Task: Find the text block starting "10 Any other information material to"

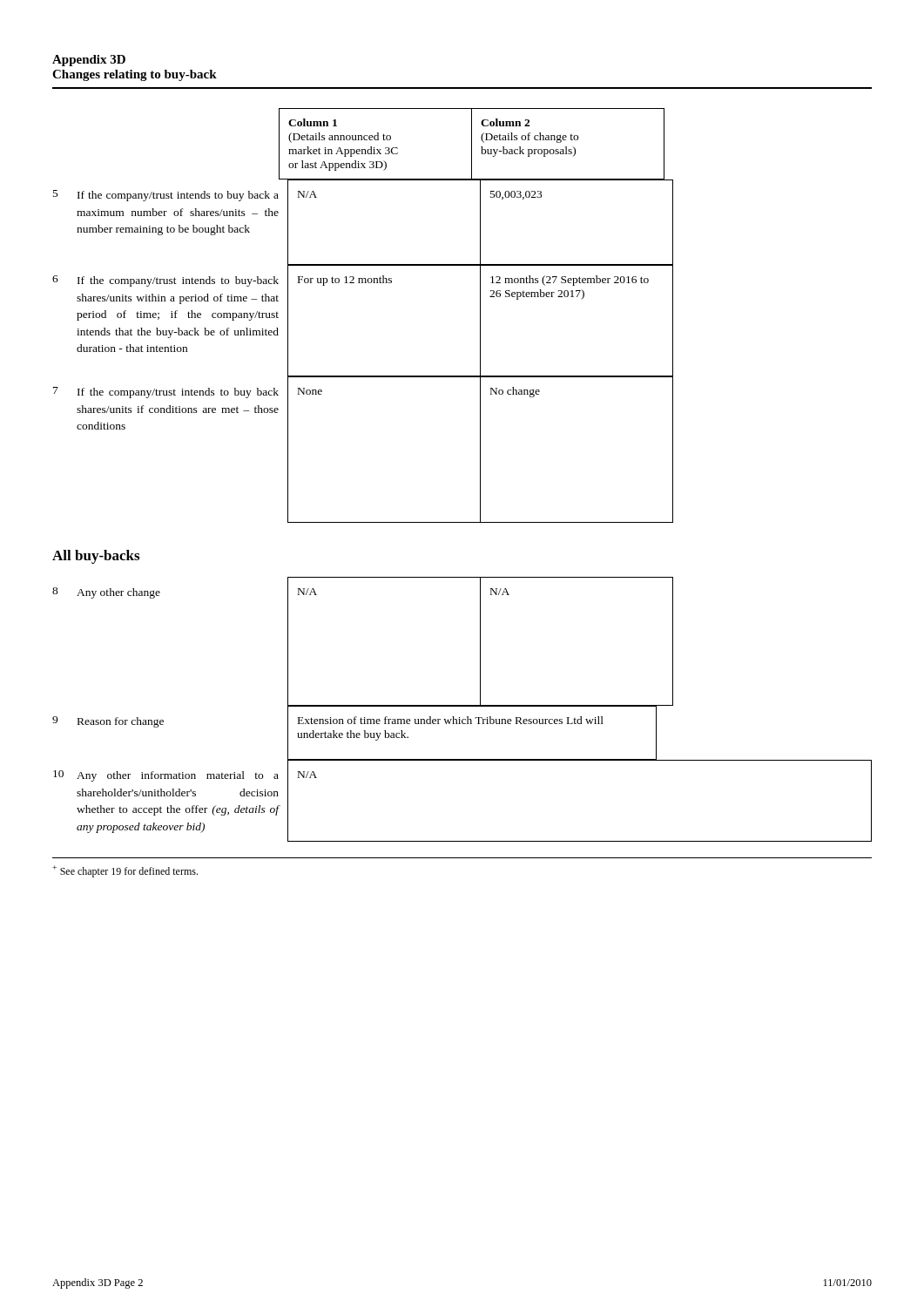Action: pyautogui.click(x=462, y=801)
